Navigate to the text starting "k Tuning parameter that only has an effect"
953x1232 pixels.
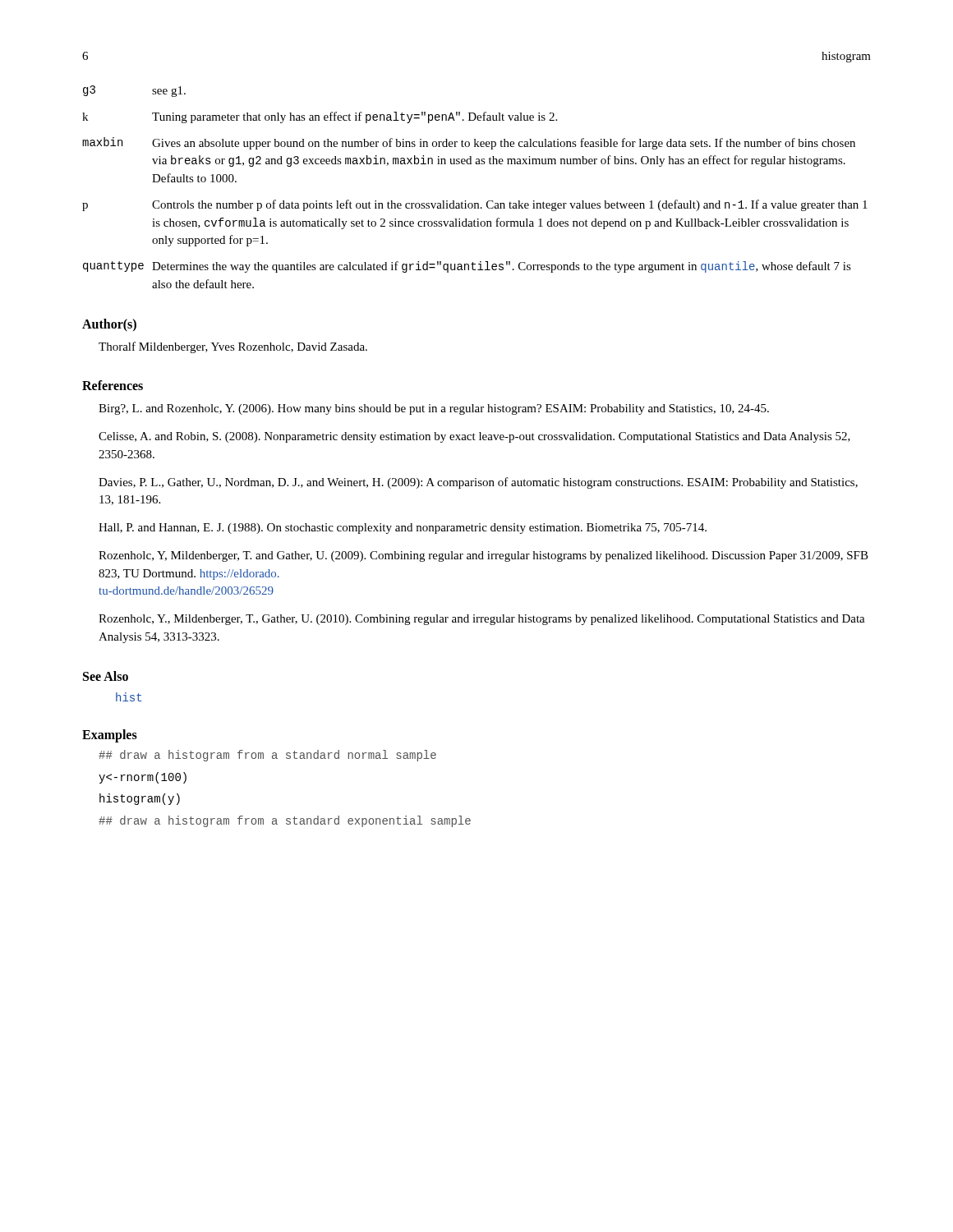(476, 117)
